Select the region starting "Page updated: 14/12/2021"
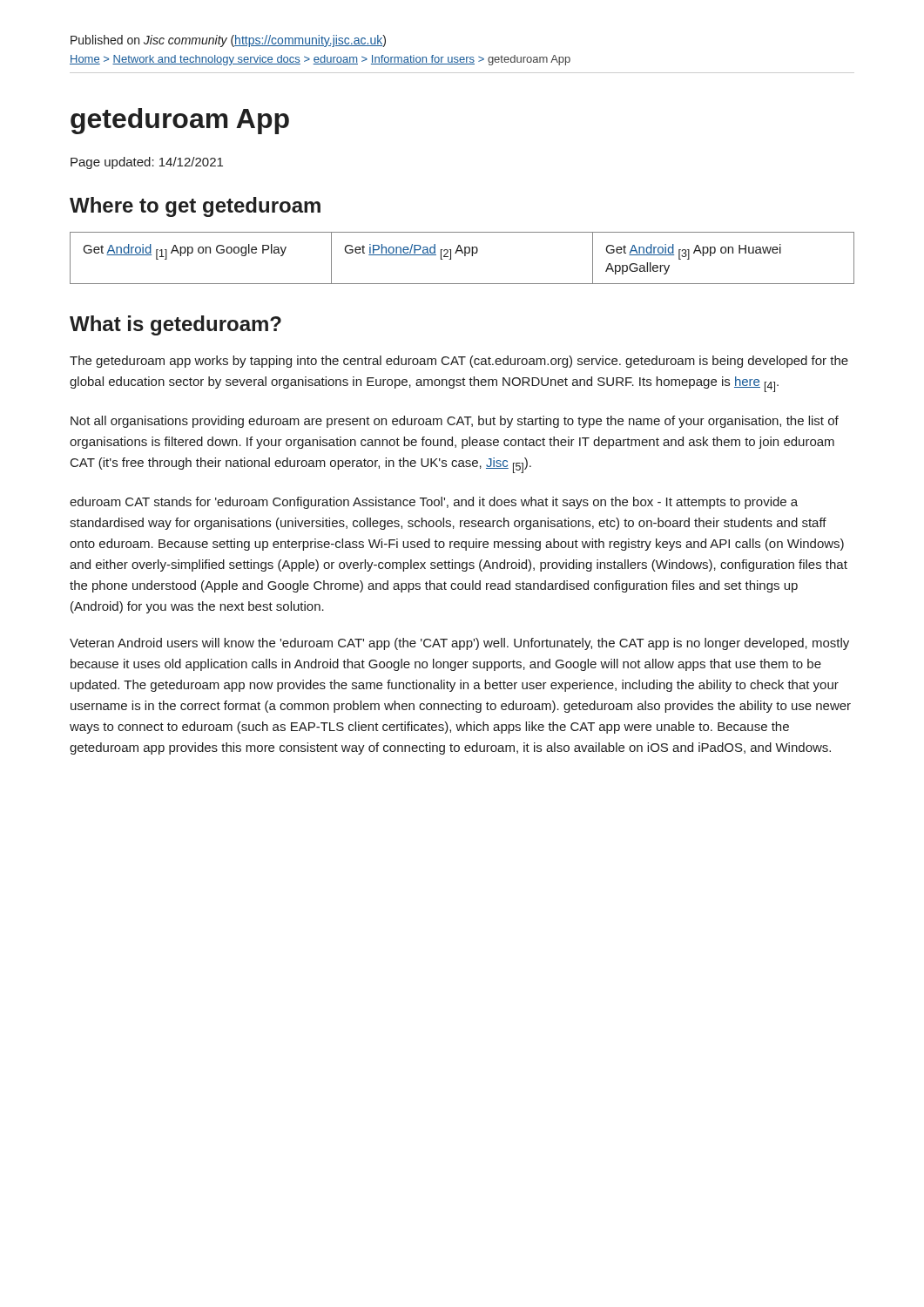924x1307 pixels. [x=147, y=162]
